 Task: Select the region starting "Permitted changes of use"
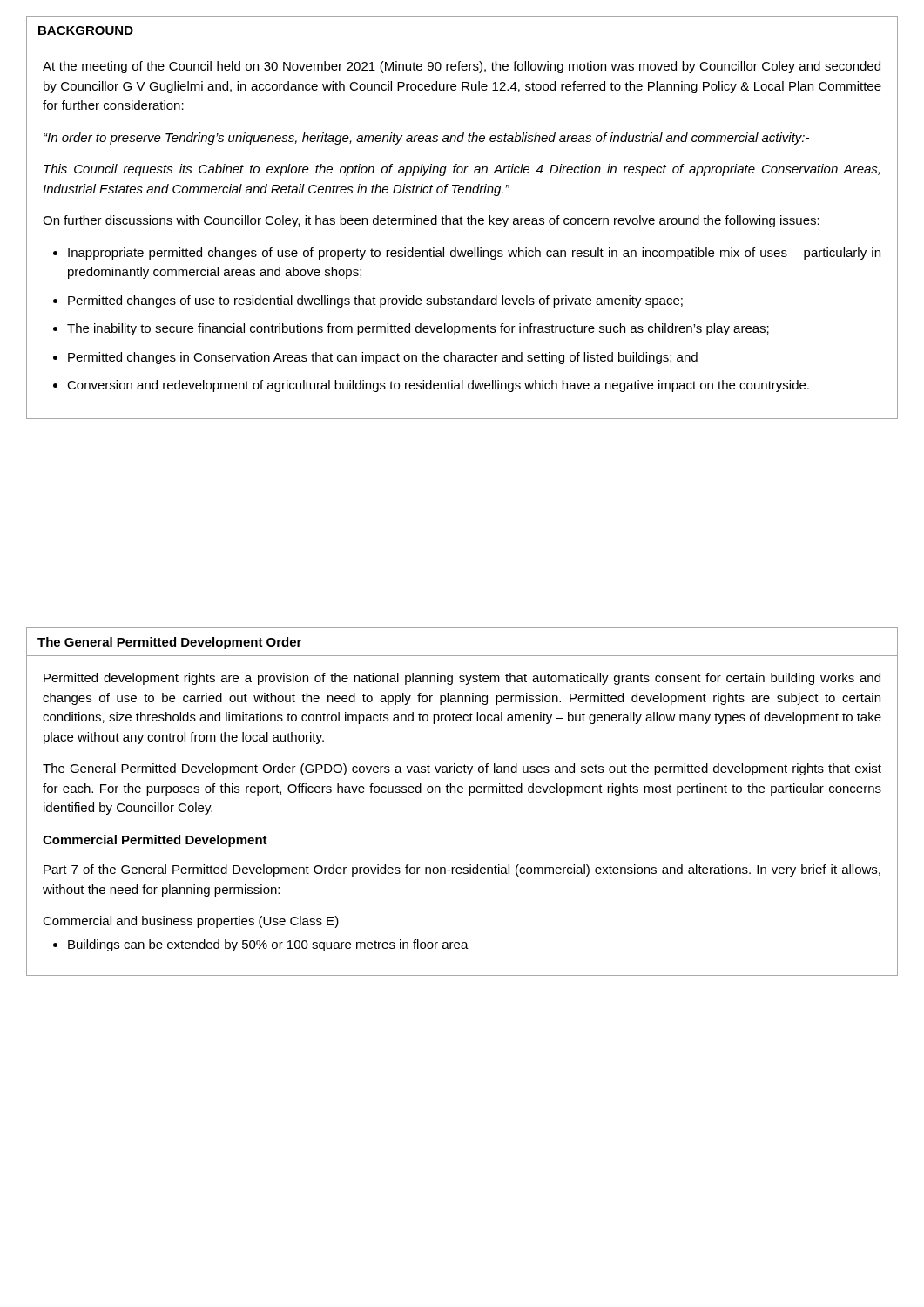(375, 300)
